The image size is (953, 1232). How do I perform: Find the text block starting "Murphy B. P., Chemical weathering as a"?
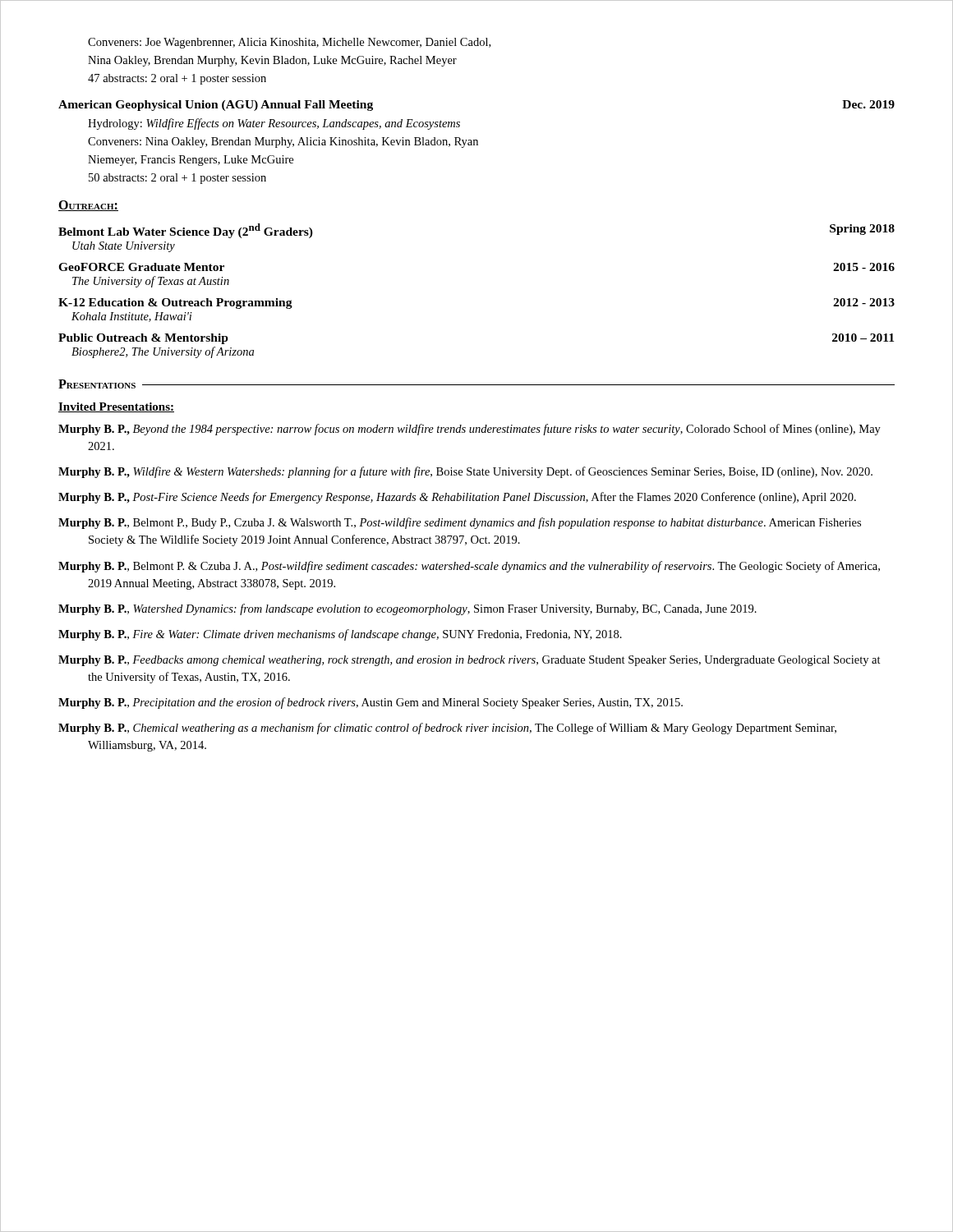tap(448, 736)
